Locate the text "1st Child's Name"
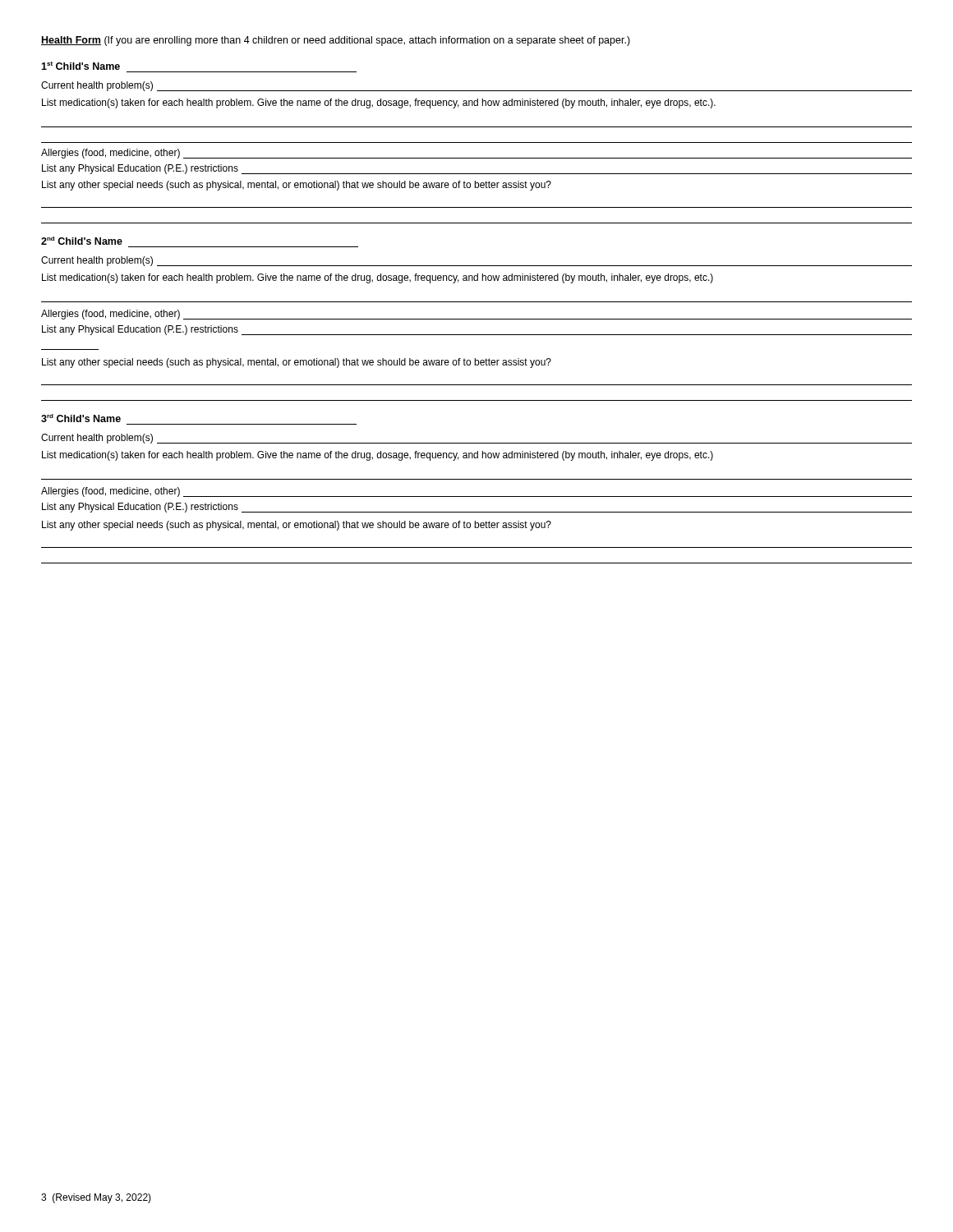953x1232 pixels. click(199, 66)
